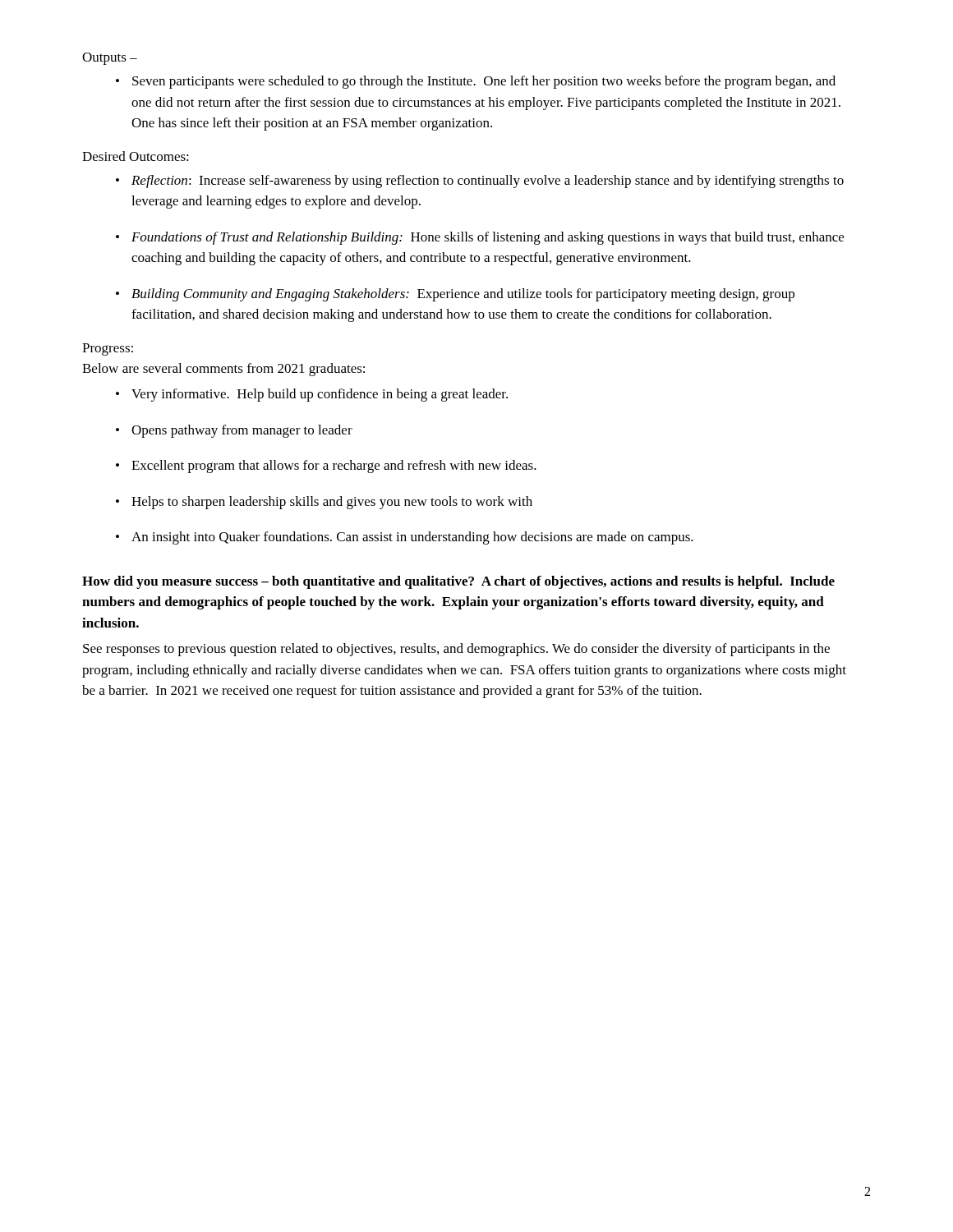Screen dimensions: 1232x953
Task: Select the list item that reads "Building Community and Engaging"
Action: tap(493, 304)
